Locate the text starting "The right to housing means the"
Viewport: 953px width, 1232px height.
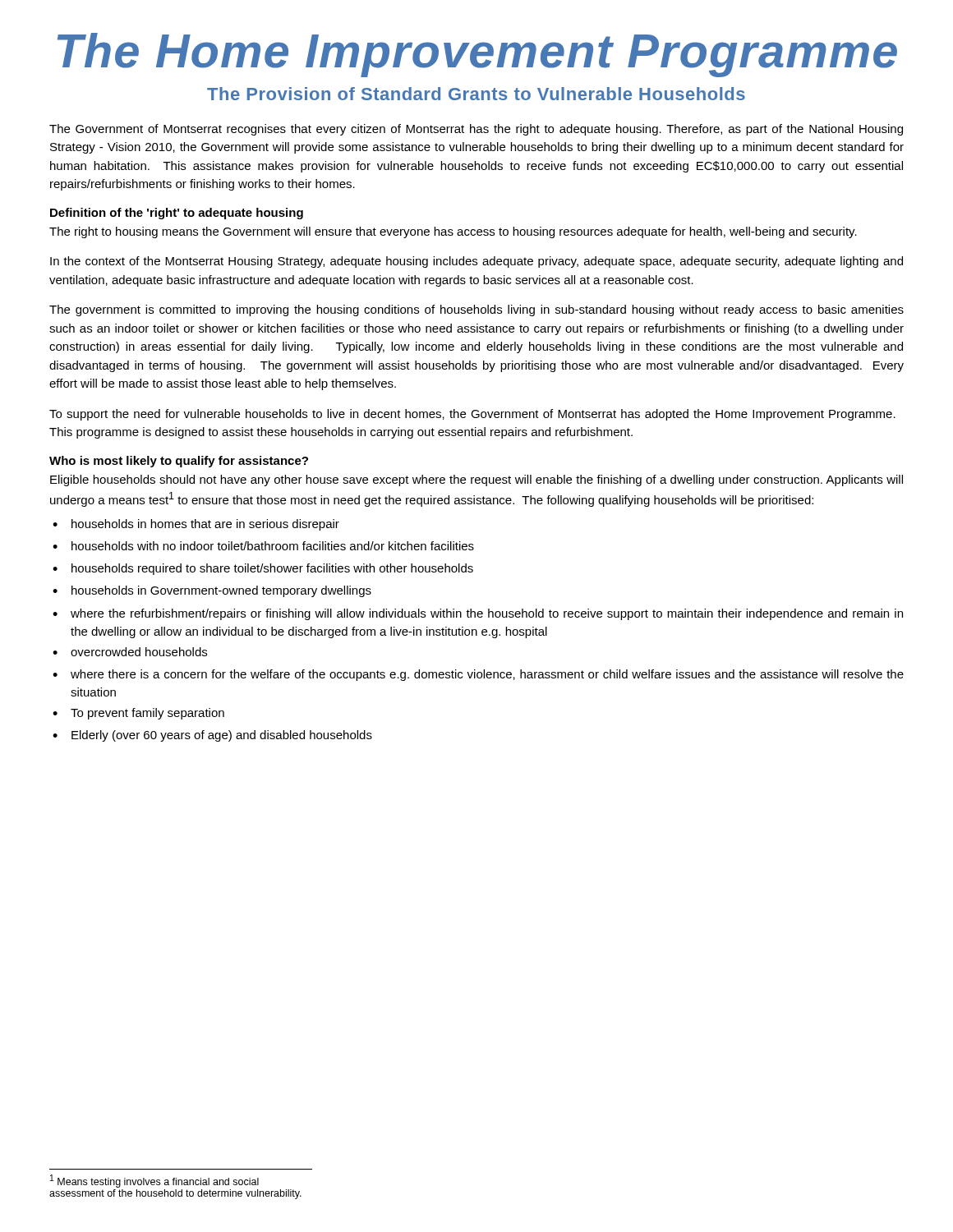[x=453, y=231]
